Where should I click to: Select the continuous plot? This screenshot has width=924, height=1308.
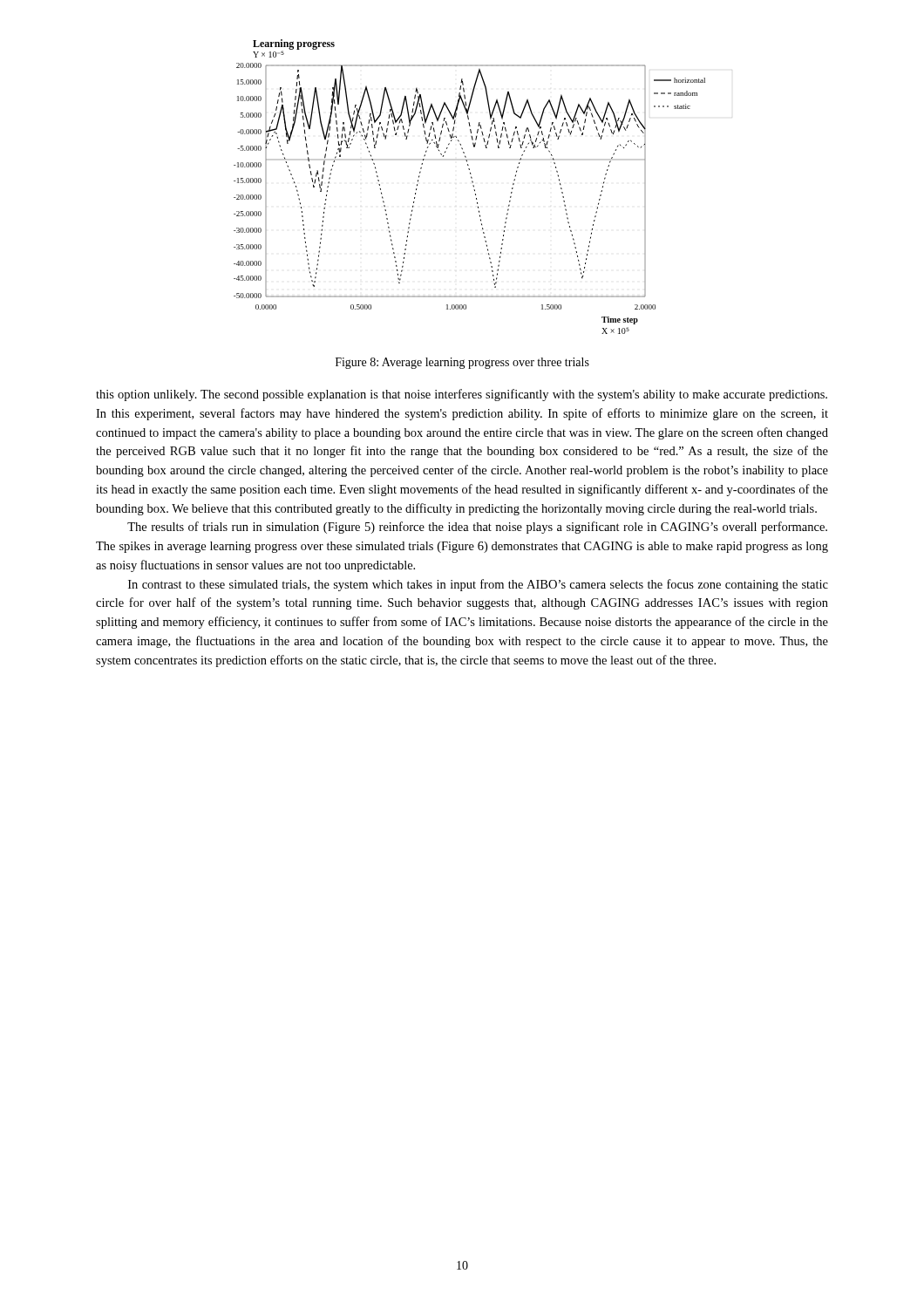point(462,194)
